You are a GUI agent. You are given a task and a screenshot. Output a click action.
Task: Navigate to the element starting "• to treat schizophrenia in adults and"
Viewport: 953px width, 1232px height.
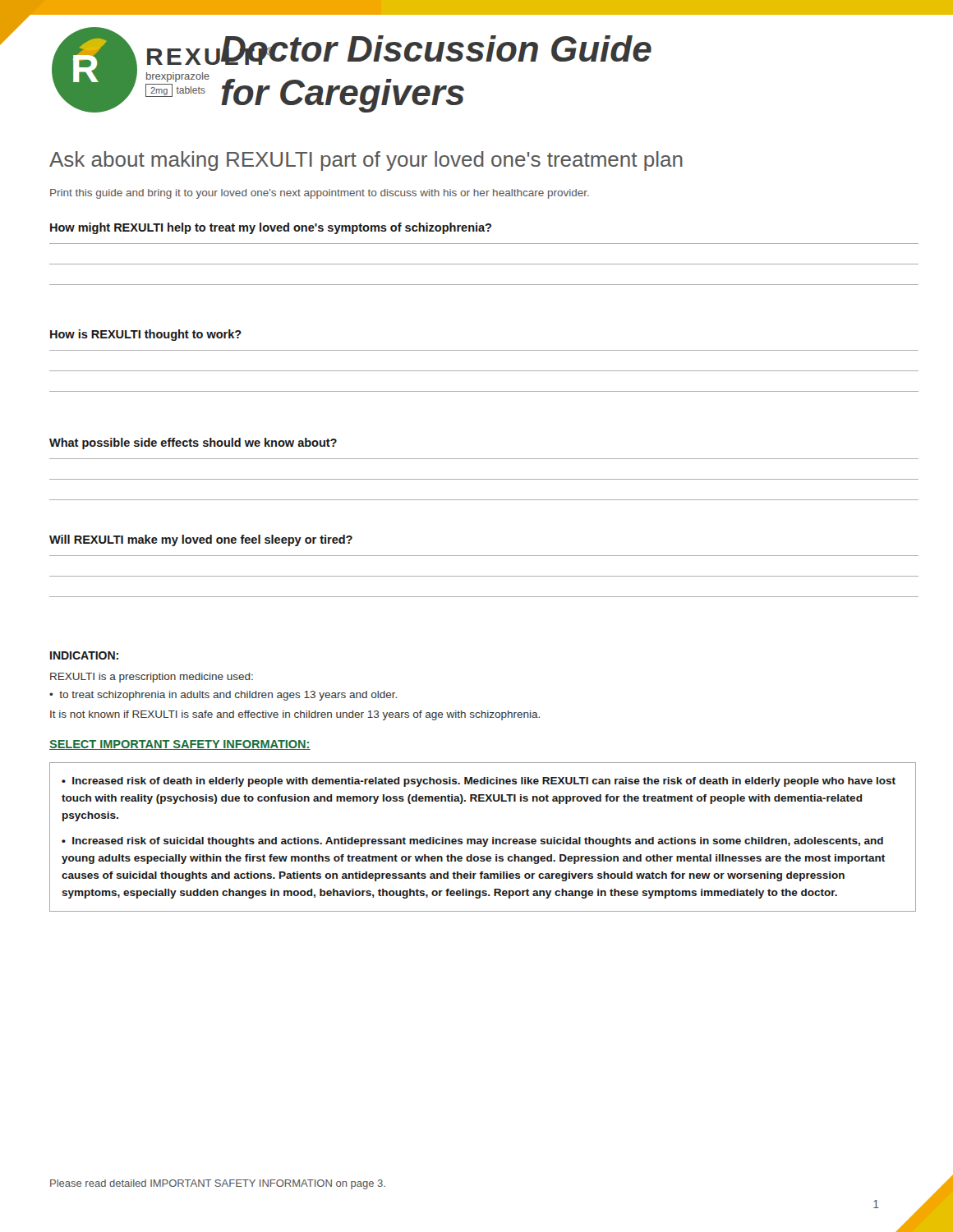224,694
